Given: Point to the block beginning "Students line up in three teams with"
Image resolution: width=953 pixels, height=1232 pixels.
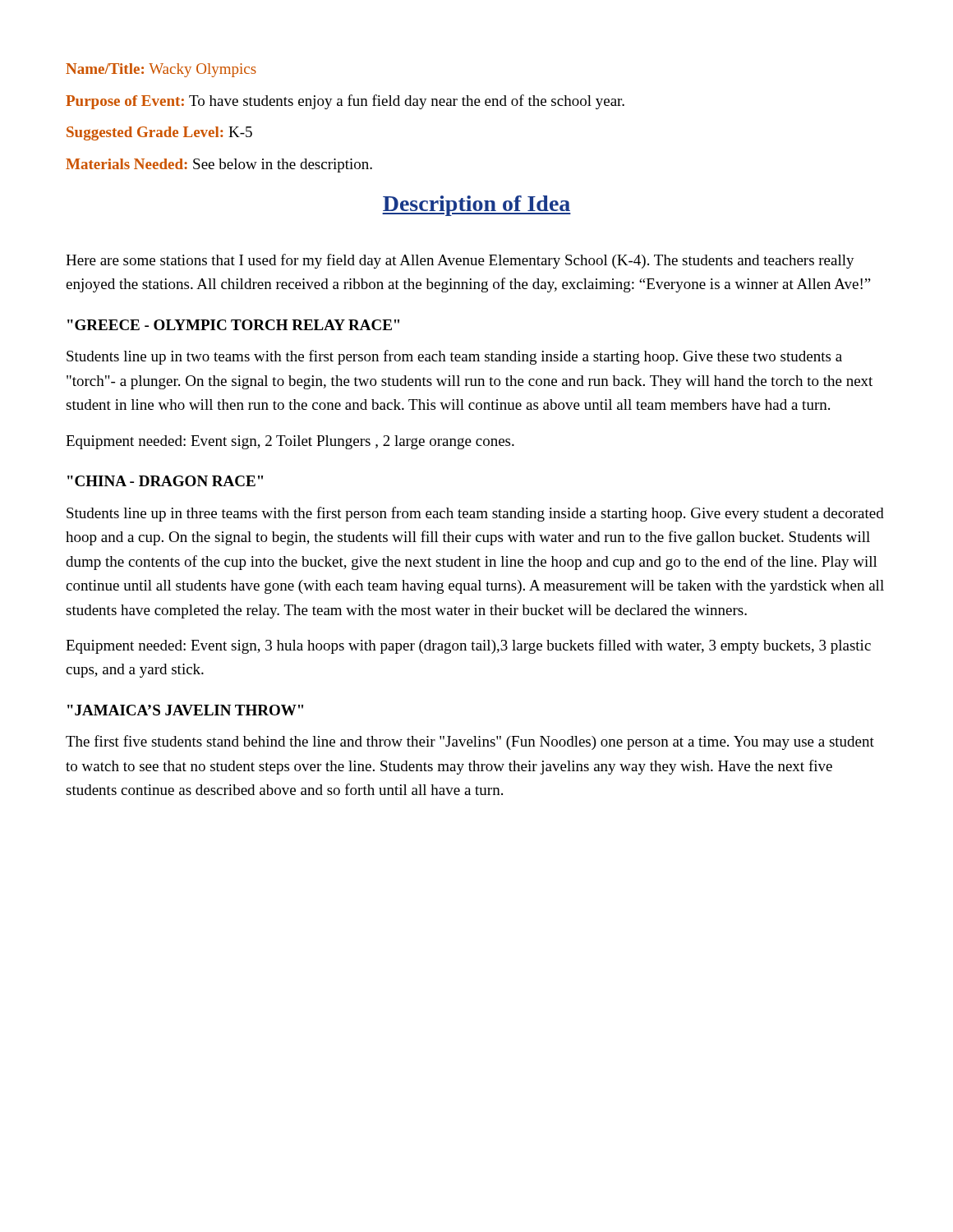Looking at the screenshot, I should pos(475,561).
